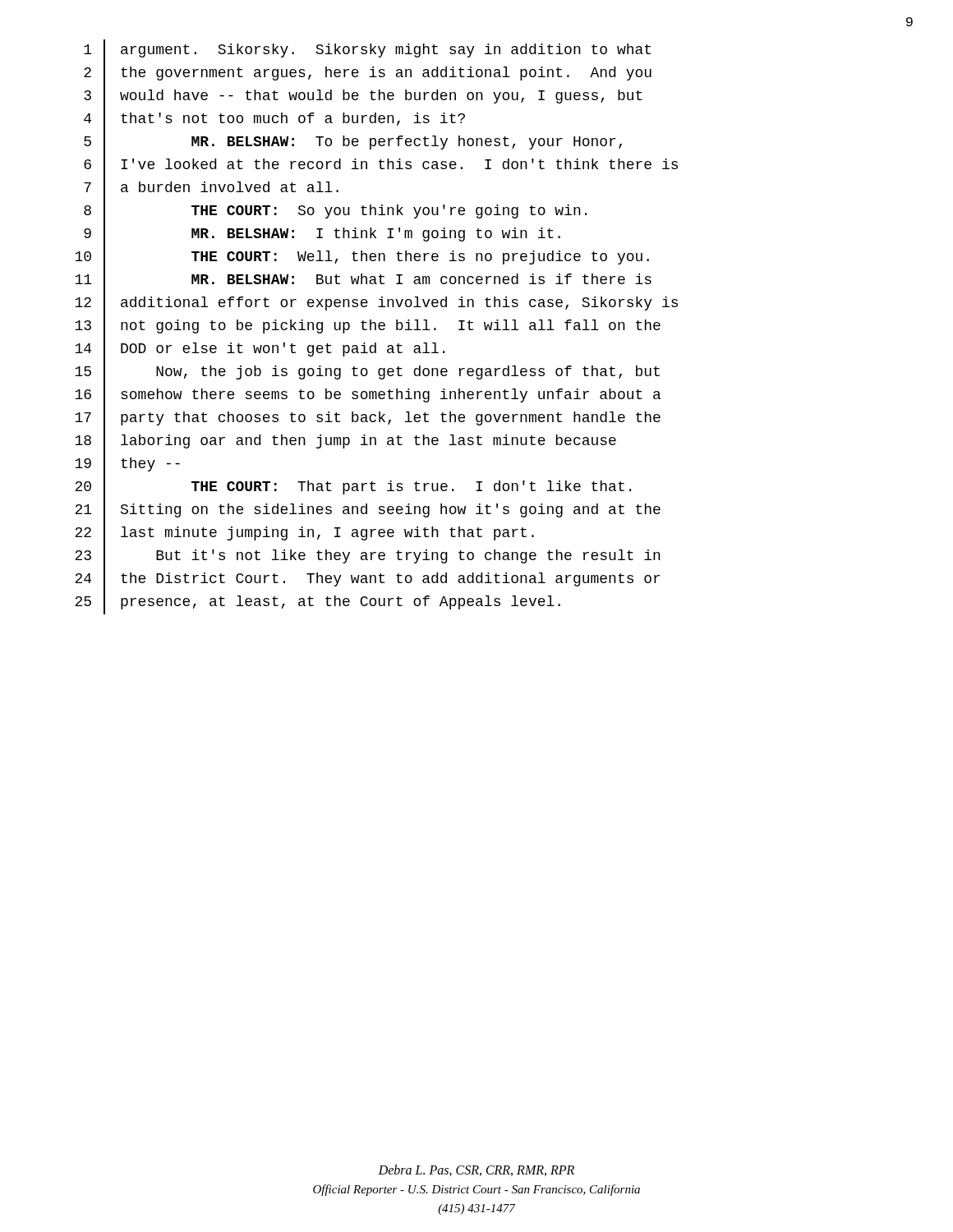The height and width of the screenshot is (1232, 953).
Task: Locate the element starting "25 presence, at least, at"
Action: (x=481, y=603)
